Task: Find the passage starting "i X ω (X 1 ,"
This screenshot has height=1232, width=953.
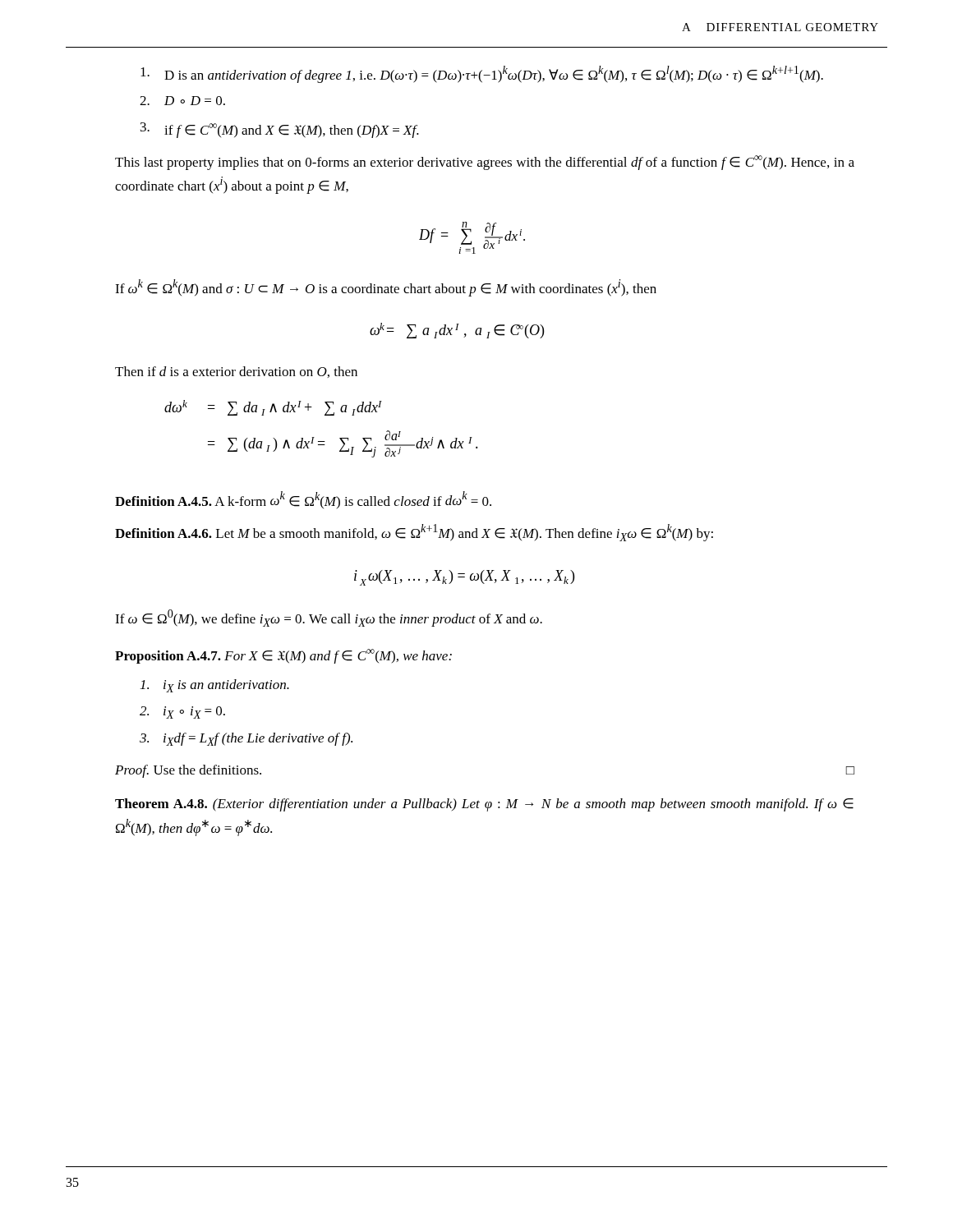Action: coord(485,576)
